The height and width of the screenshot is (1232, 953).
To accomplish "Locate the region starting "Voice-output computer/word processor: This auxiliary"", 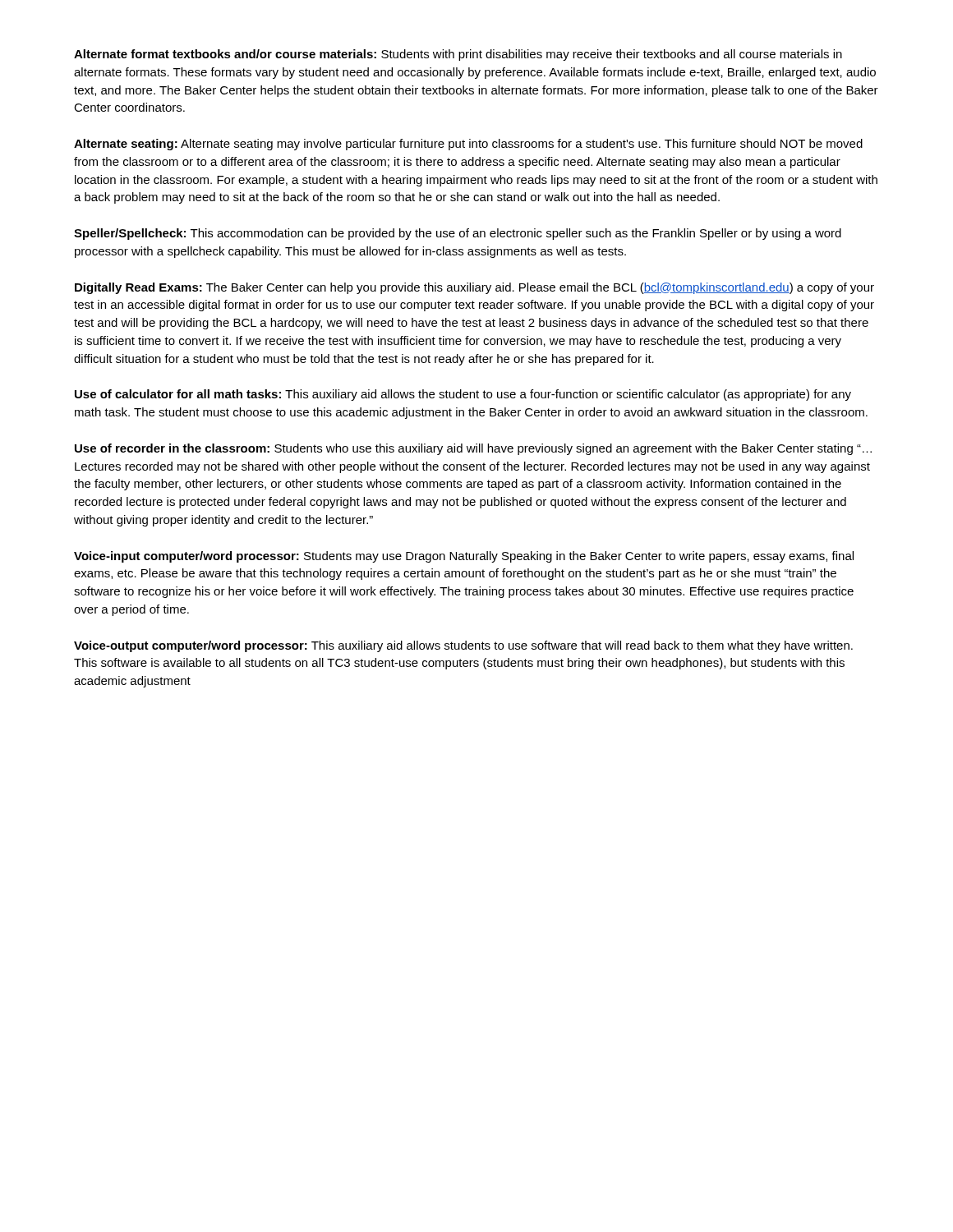I will [464, 663].
